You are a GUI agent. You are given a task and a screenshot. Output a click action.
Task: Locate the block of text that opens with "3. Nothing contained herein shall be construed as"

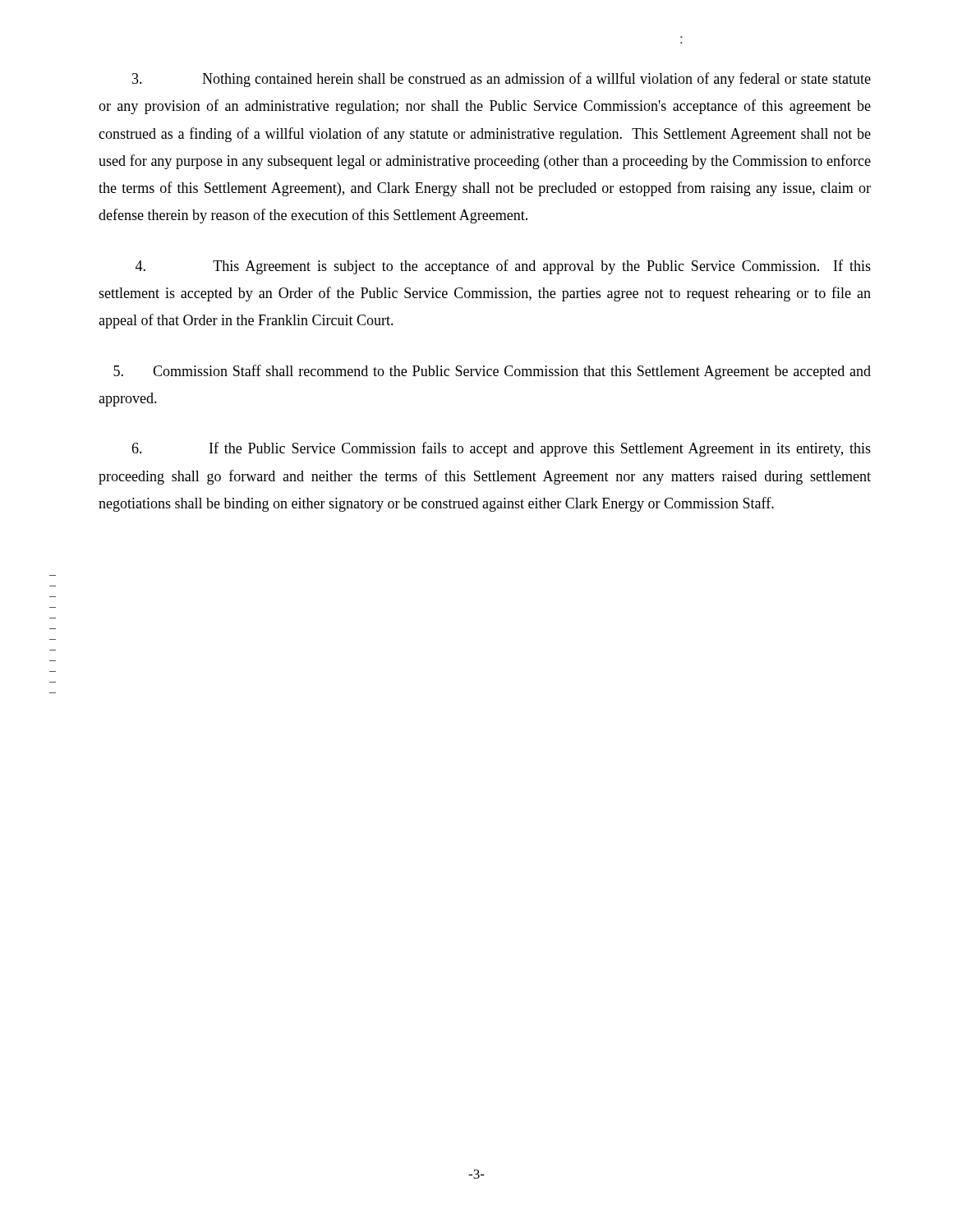(x=485, y=145)
